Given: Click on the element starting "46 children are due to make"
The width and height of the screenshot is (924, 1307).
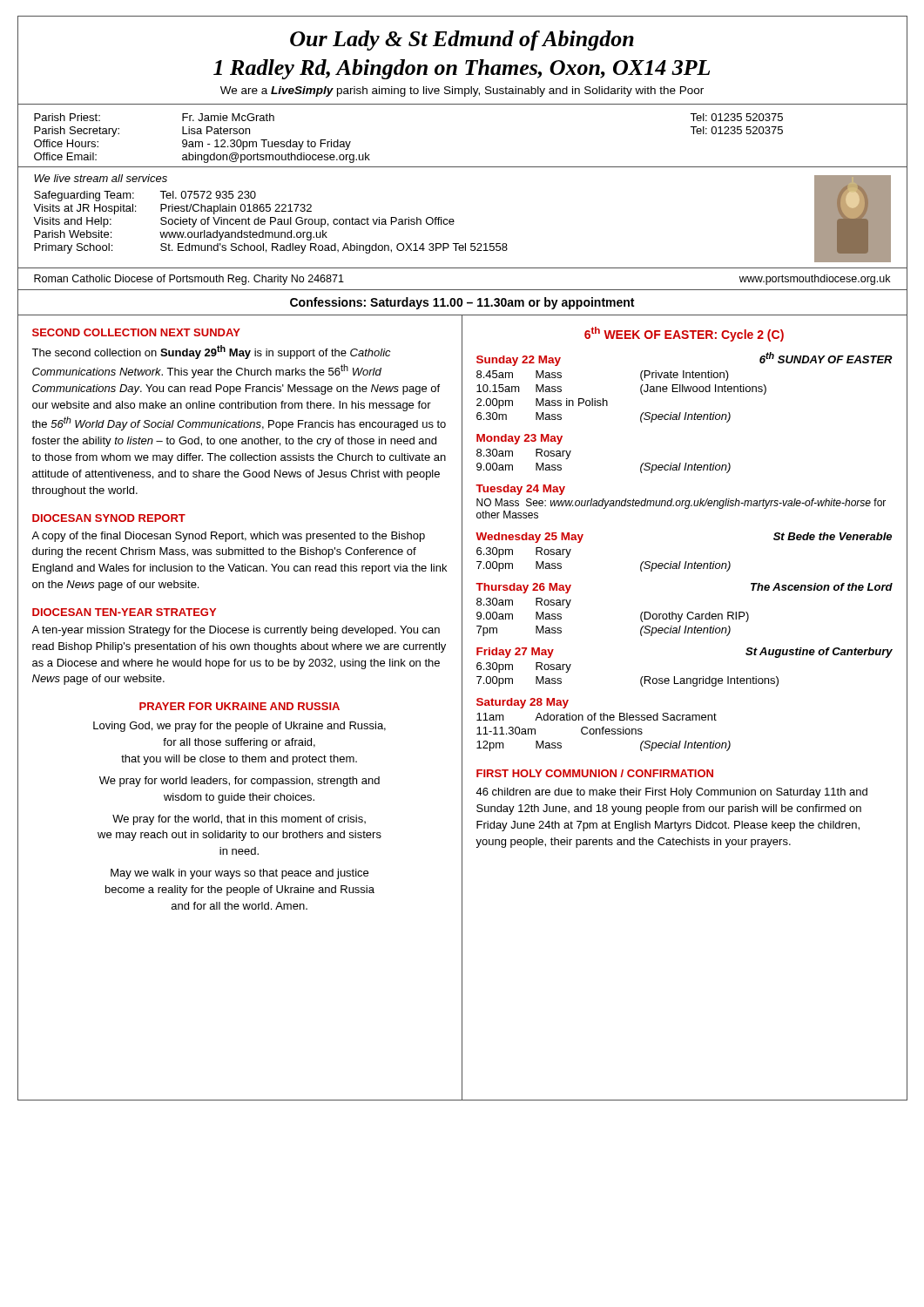Looking at the screenshot, I should (684, 817).
